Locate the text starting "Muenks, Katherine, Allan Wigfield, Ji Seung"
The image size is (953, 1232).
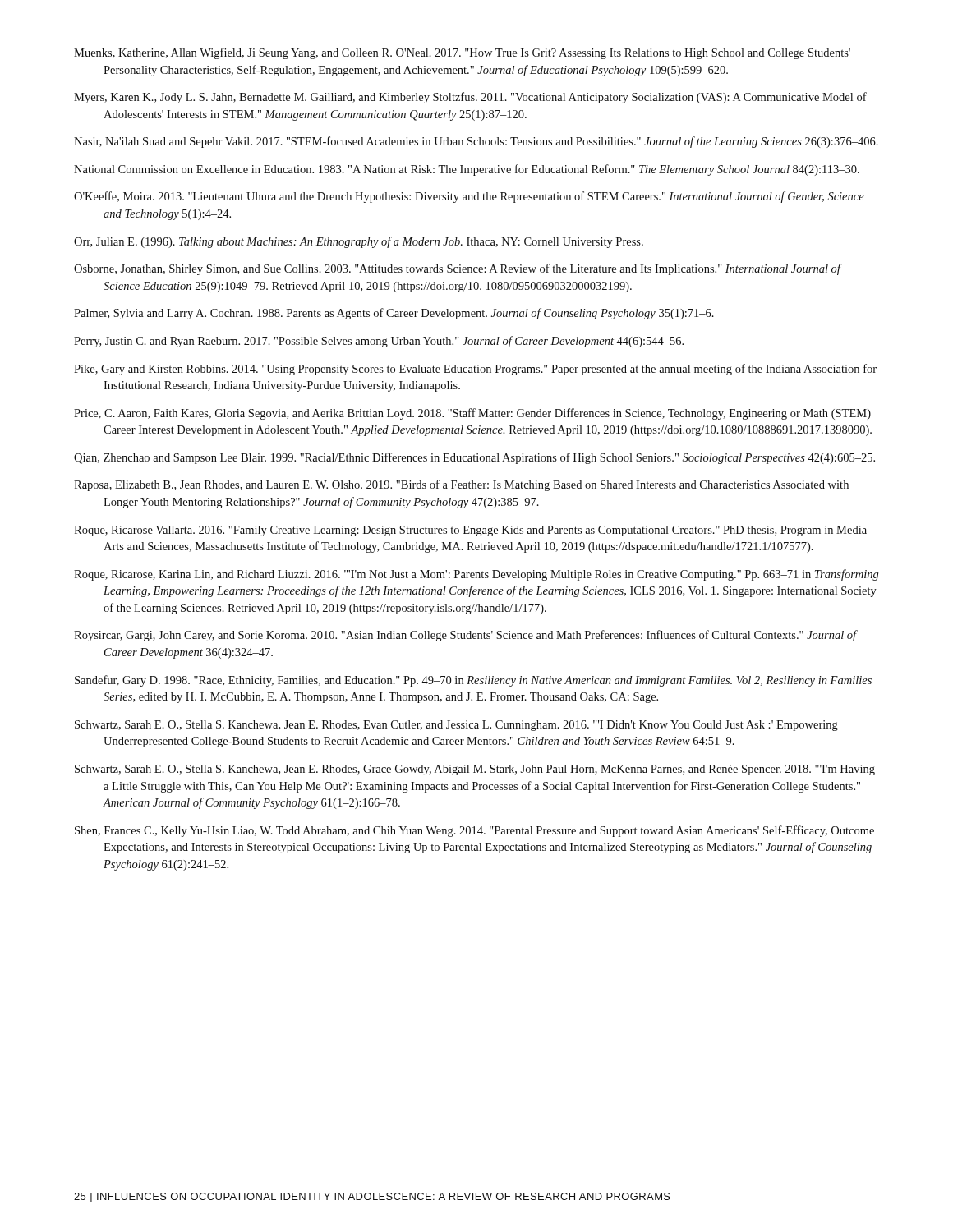[462, 61]
